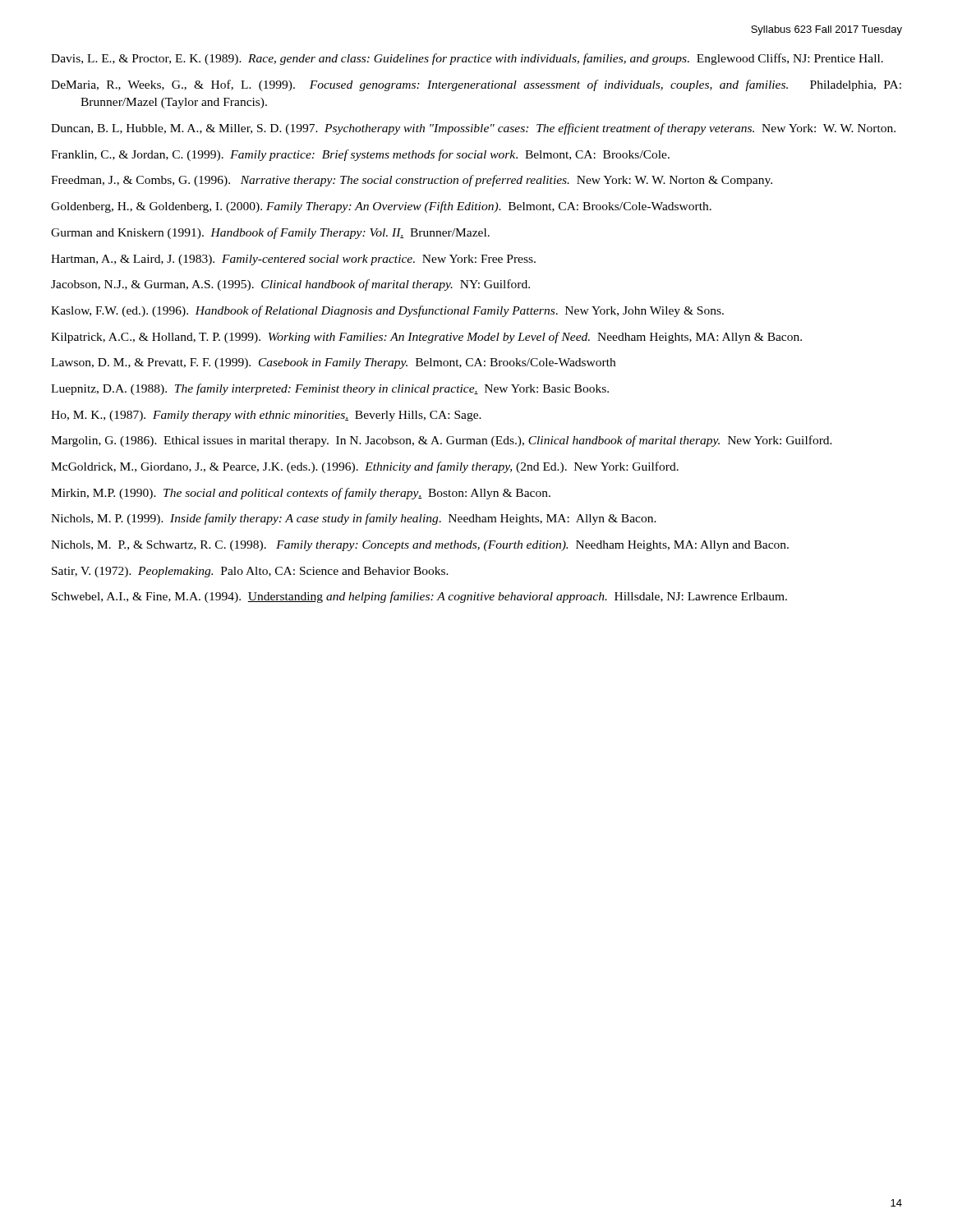The image size is (953, 1232).
Task: Where is the passage that starts "Mirkin, M.P. (1990). The"?
Action: point(301,492)
